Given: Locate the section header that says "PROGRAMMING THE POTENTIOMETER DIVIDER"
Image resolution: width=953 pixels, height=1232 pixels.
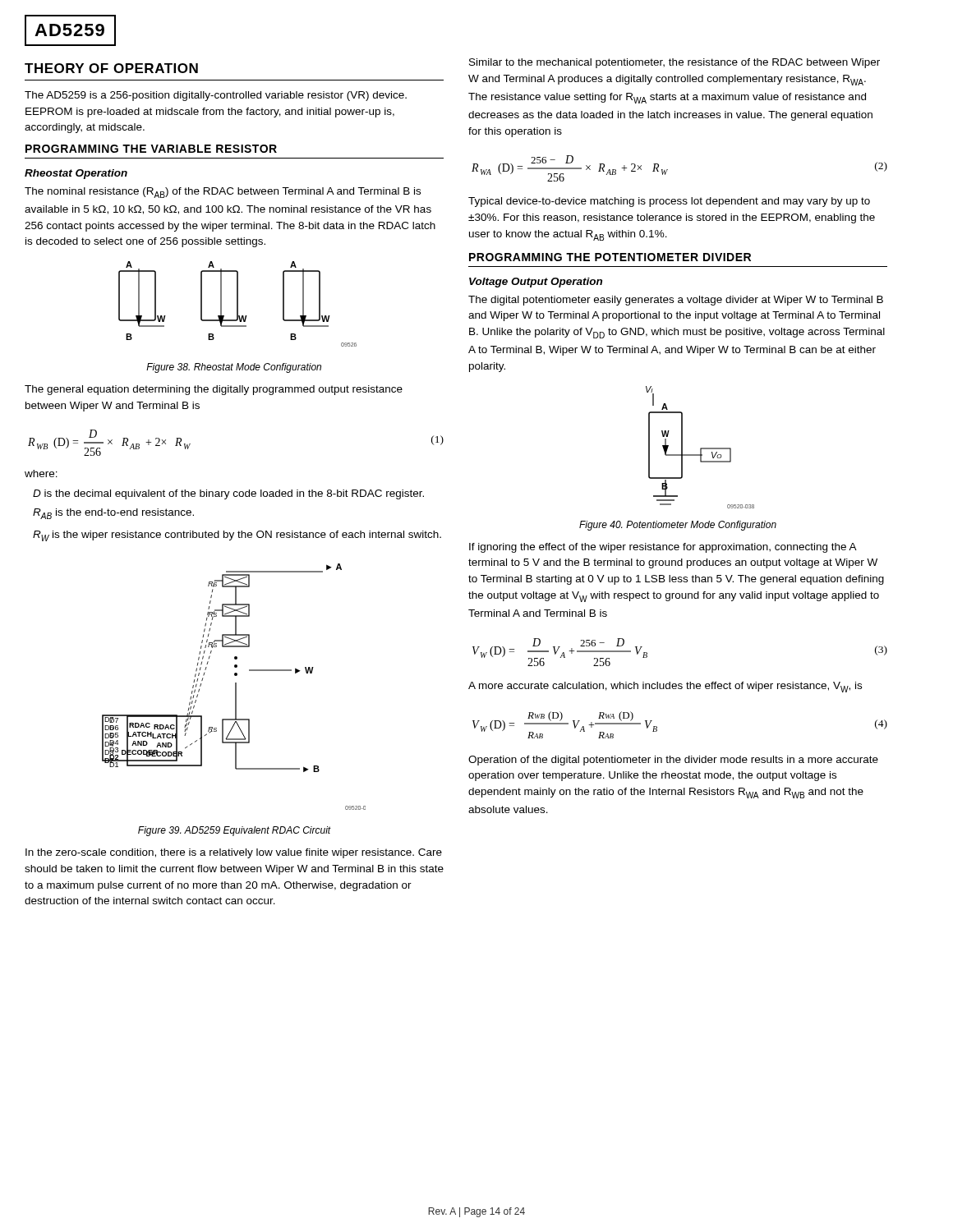Looking at the screenshot, I should click(678, 259).
